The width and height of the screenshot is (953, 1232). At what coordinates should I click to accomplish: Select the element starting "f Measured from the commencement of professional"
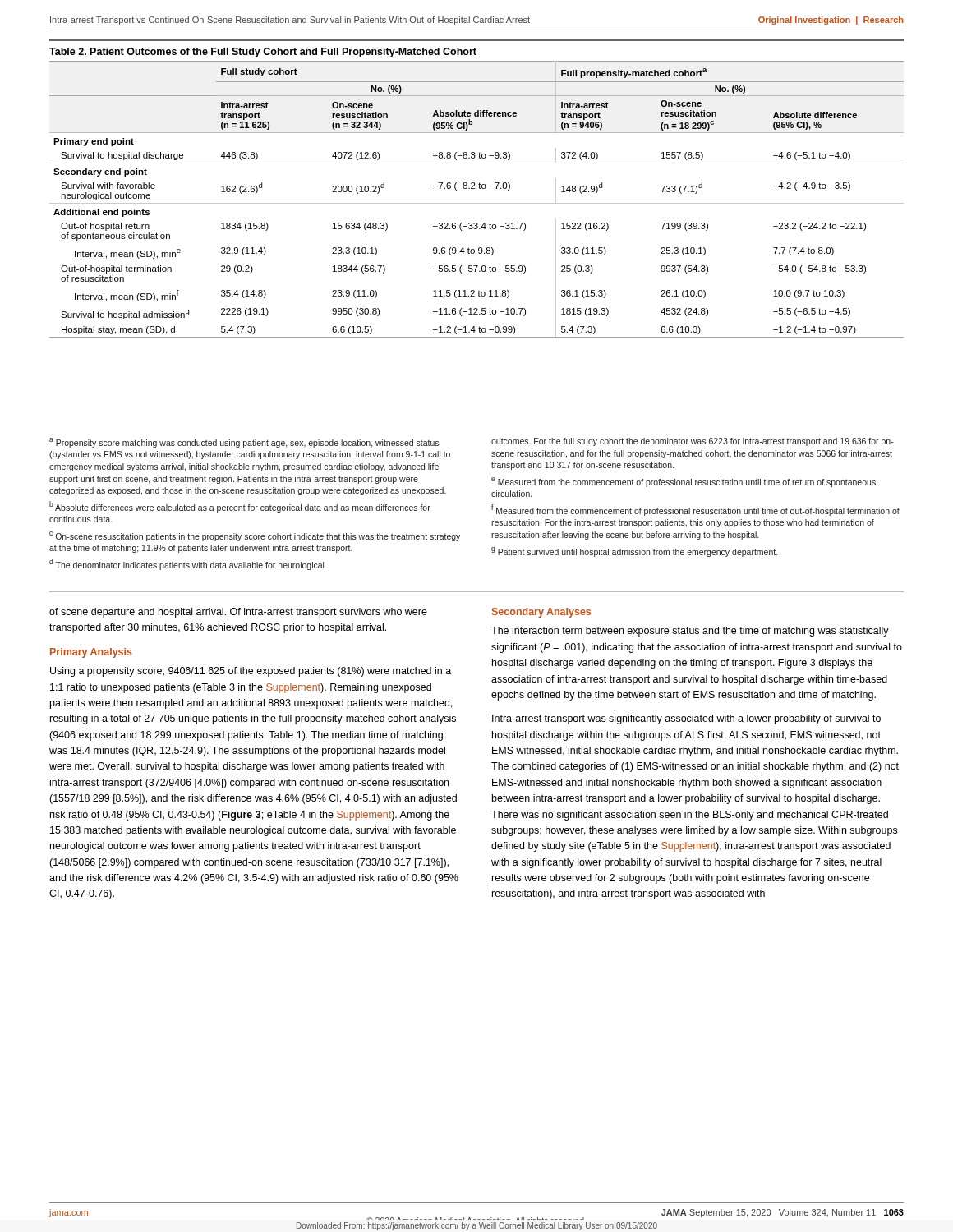click(695, 521)
